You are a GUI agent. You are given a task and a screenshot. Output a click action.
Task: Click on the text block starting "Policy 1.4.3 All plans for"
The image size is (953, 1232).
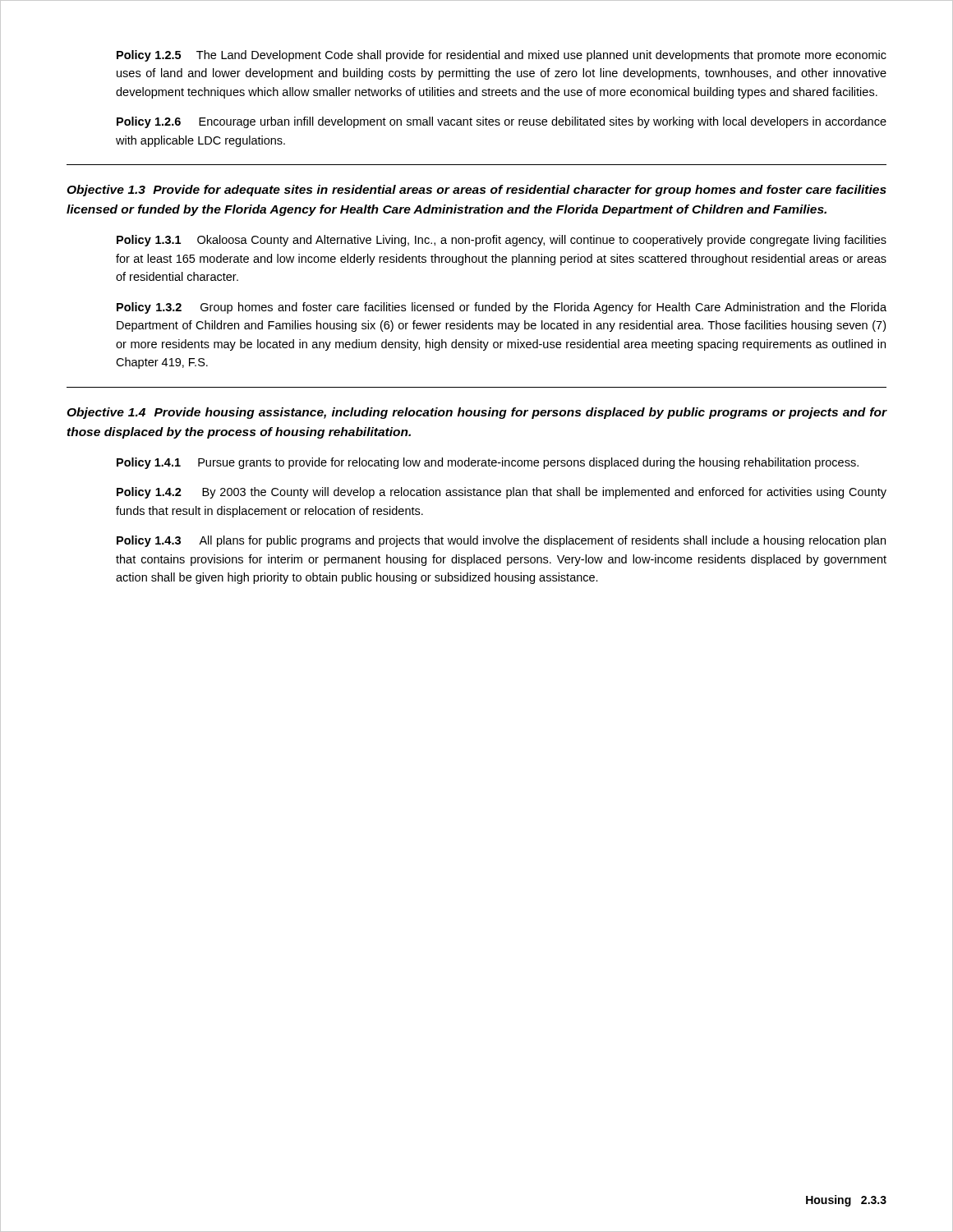(x=501, y=559)
